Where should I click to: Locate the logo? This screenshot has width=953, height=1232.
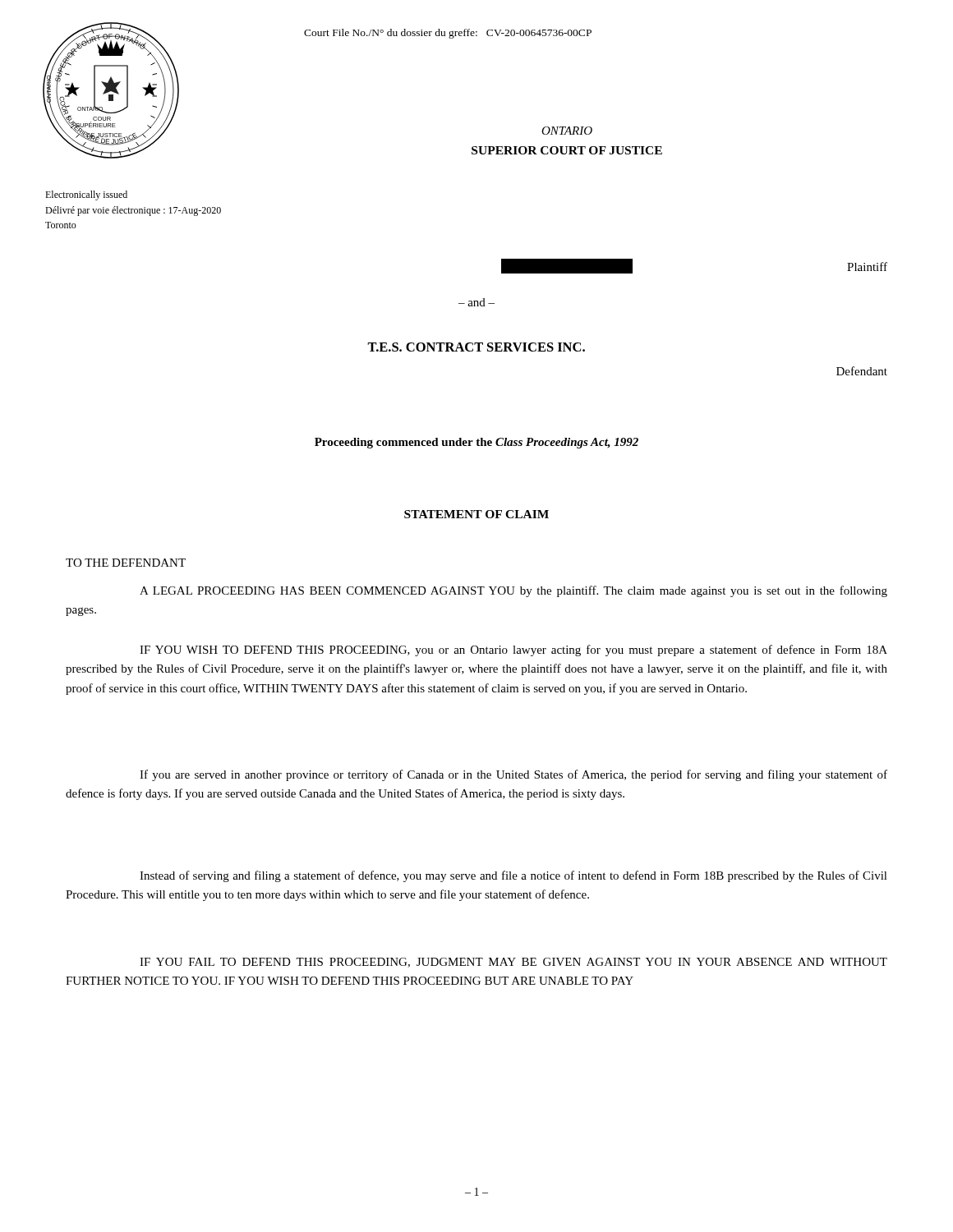pyautogui.click(x=117, y=97)
